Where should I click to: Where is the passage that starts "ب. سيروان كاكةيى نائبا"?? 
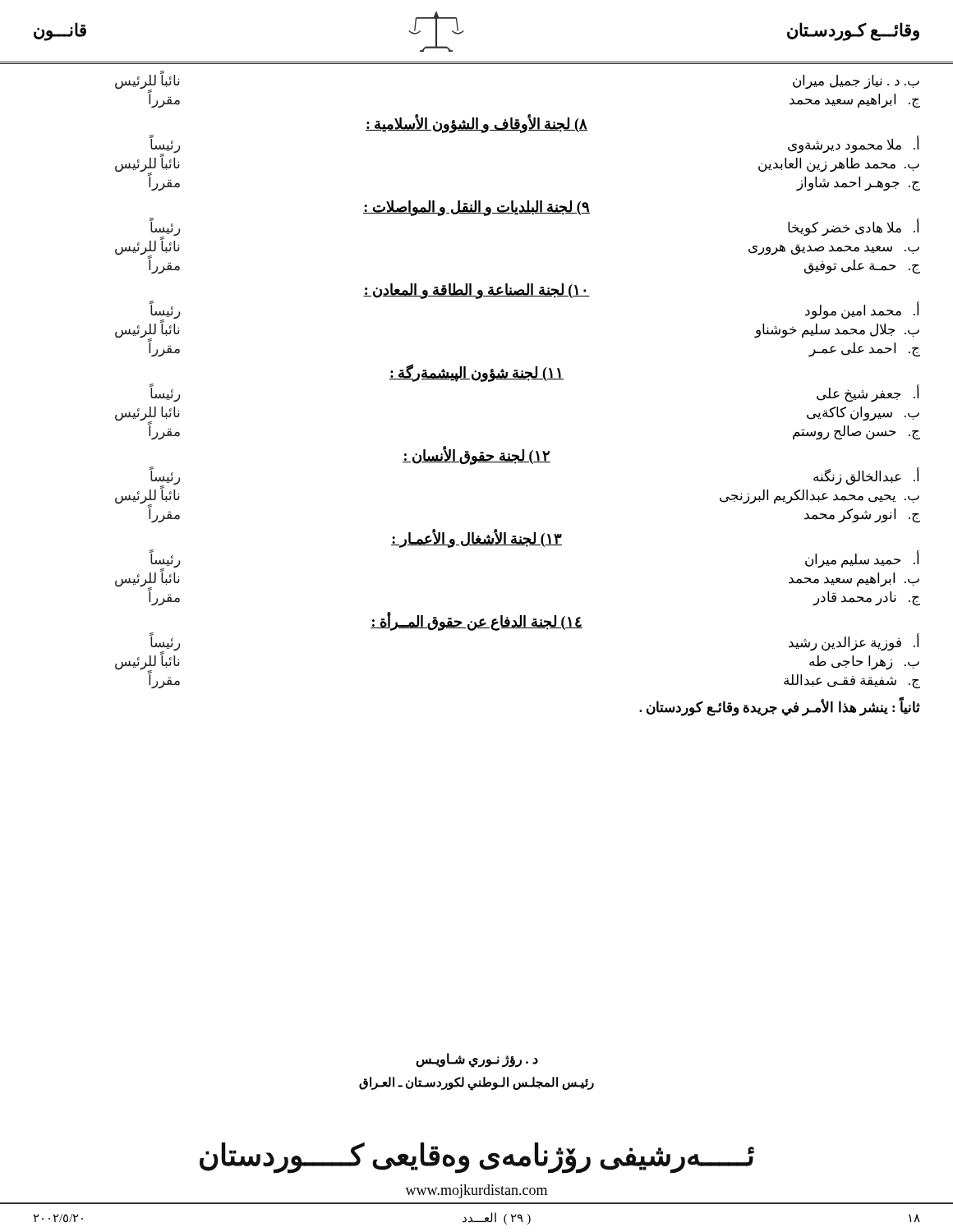point(861,414)
